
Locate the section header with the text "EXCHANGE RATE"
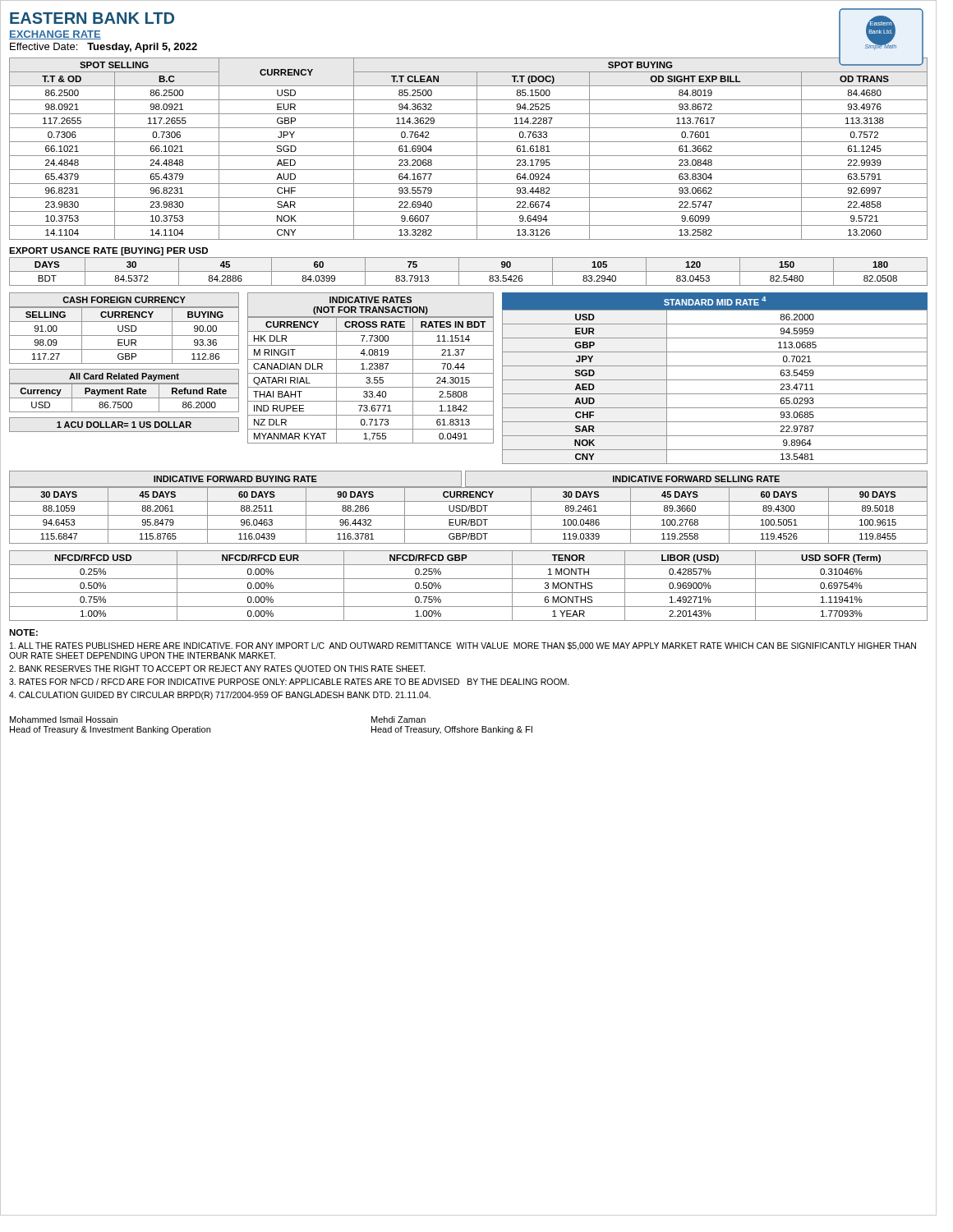click(55, 34)
